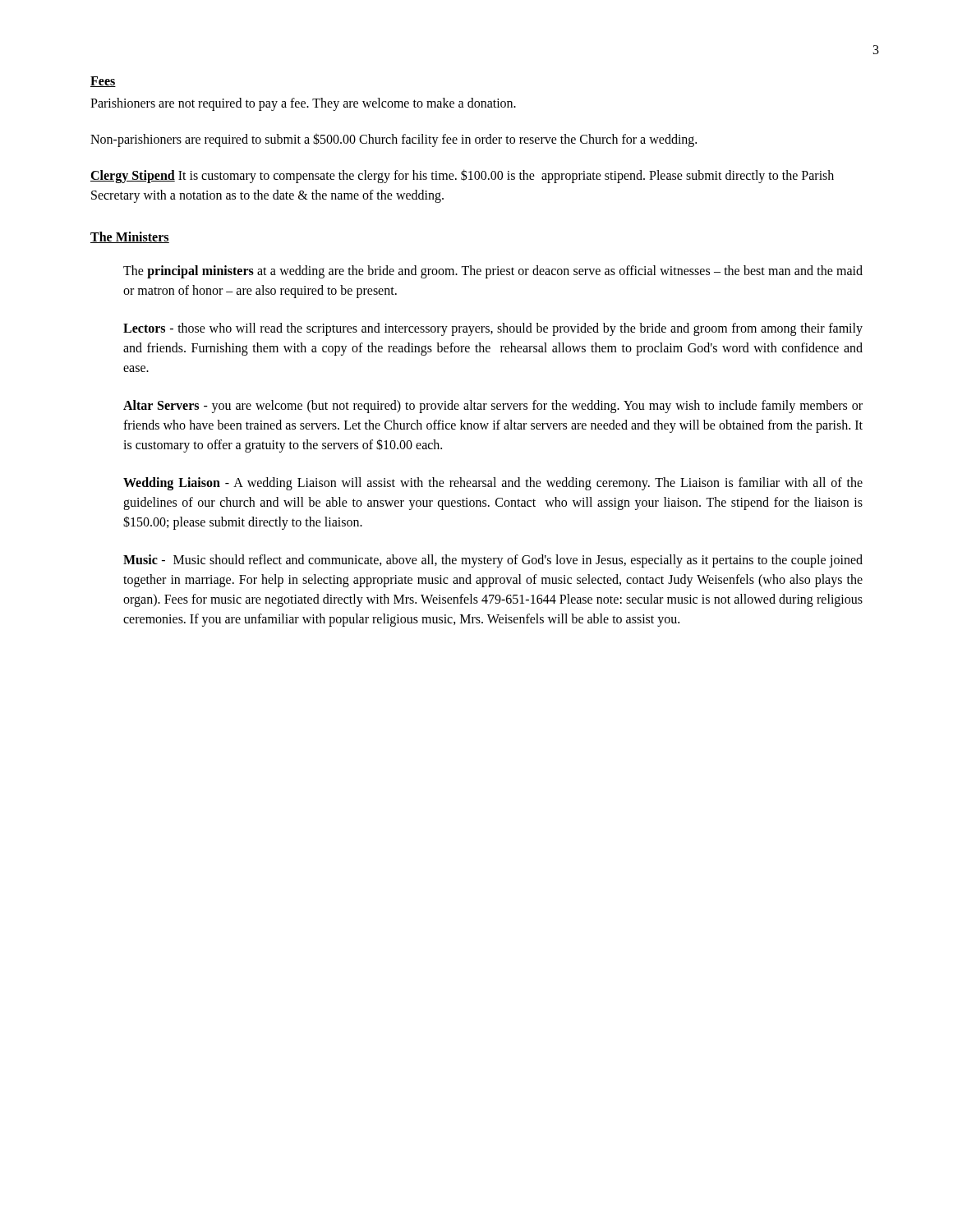This screenshot has height=1232, width=953.
Task: Point to the block beginning "Lectors - those who will read the"
Action: [493, 348]
